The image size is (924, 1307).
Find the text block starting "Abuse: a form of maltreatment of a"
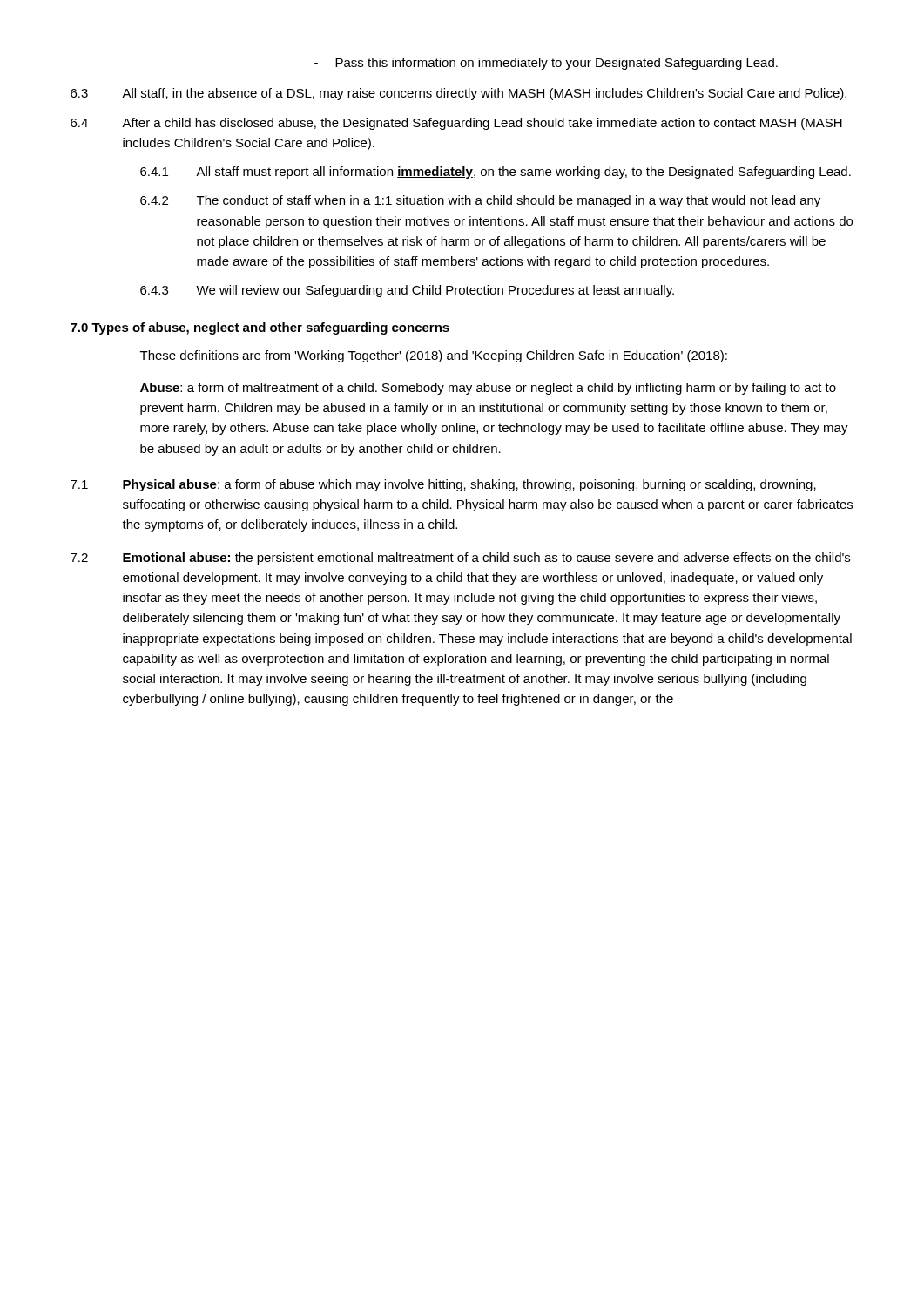click(x=494, y=417)
